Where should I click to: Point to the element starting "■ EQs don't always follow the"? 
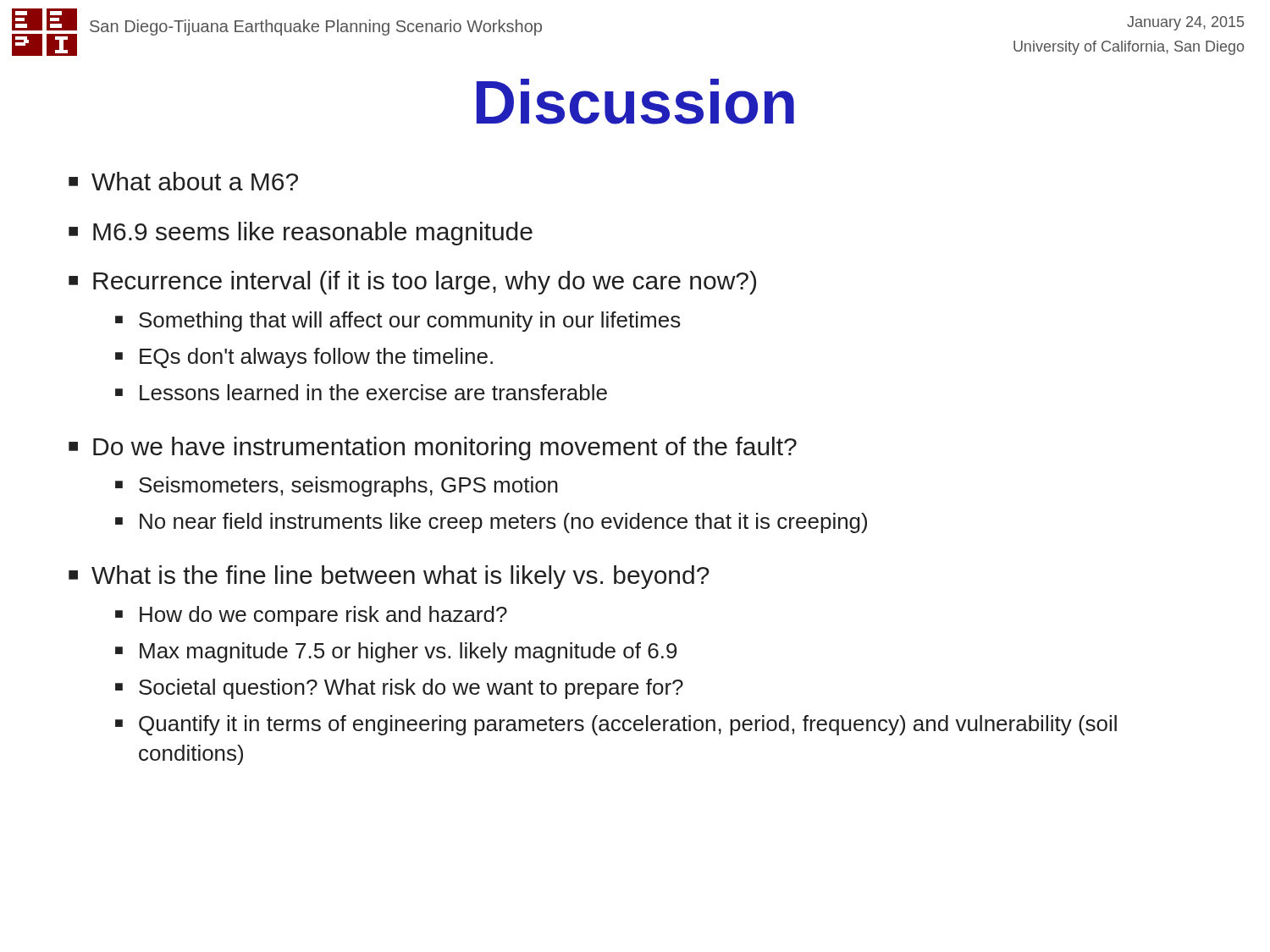(398, 356)
